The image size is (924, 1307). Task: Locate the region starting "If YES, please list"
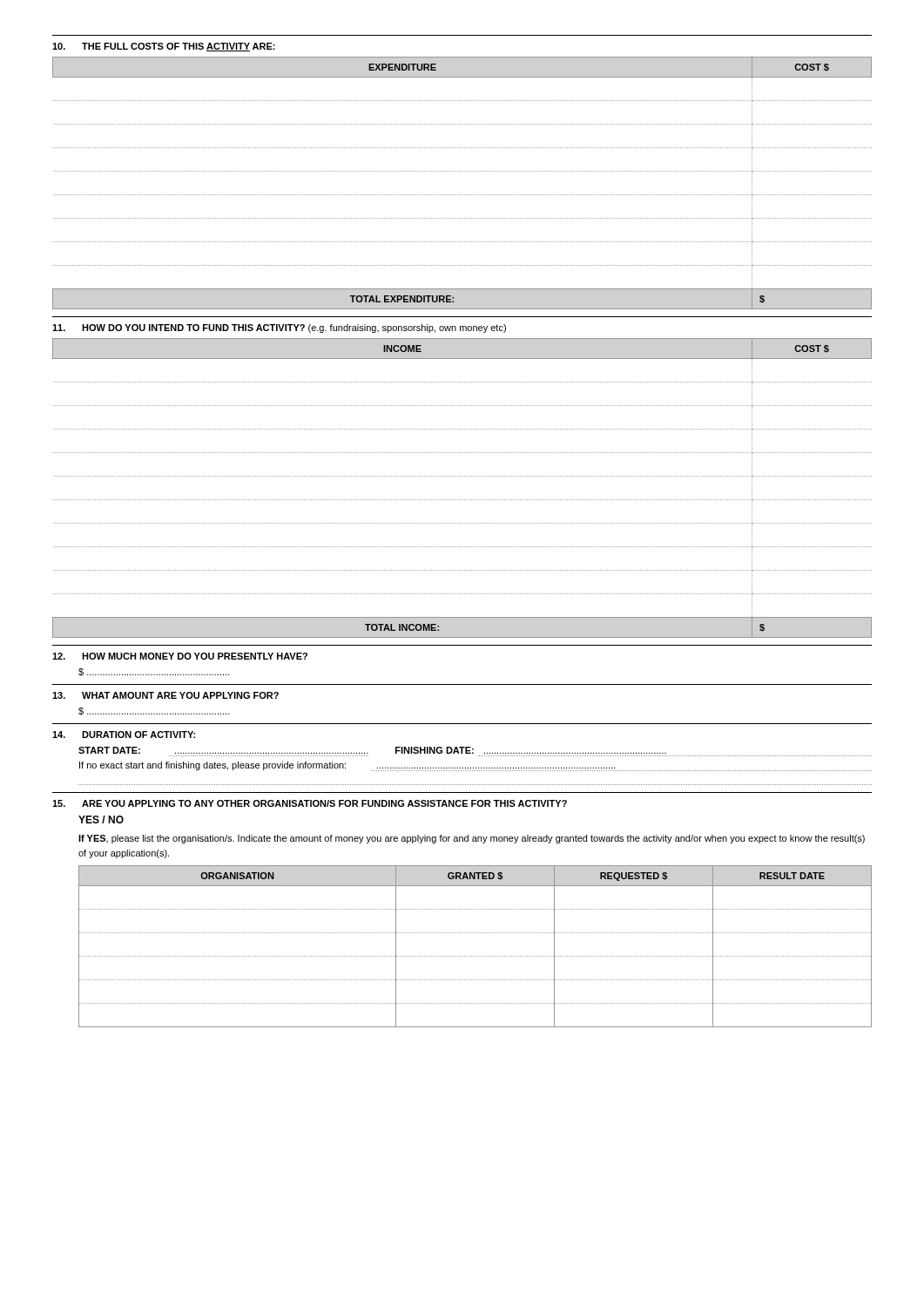pyautogui.click(x=472, y=845)
